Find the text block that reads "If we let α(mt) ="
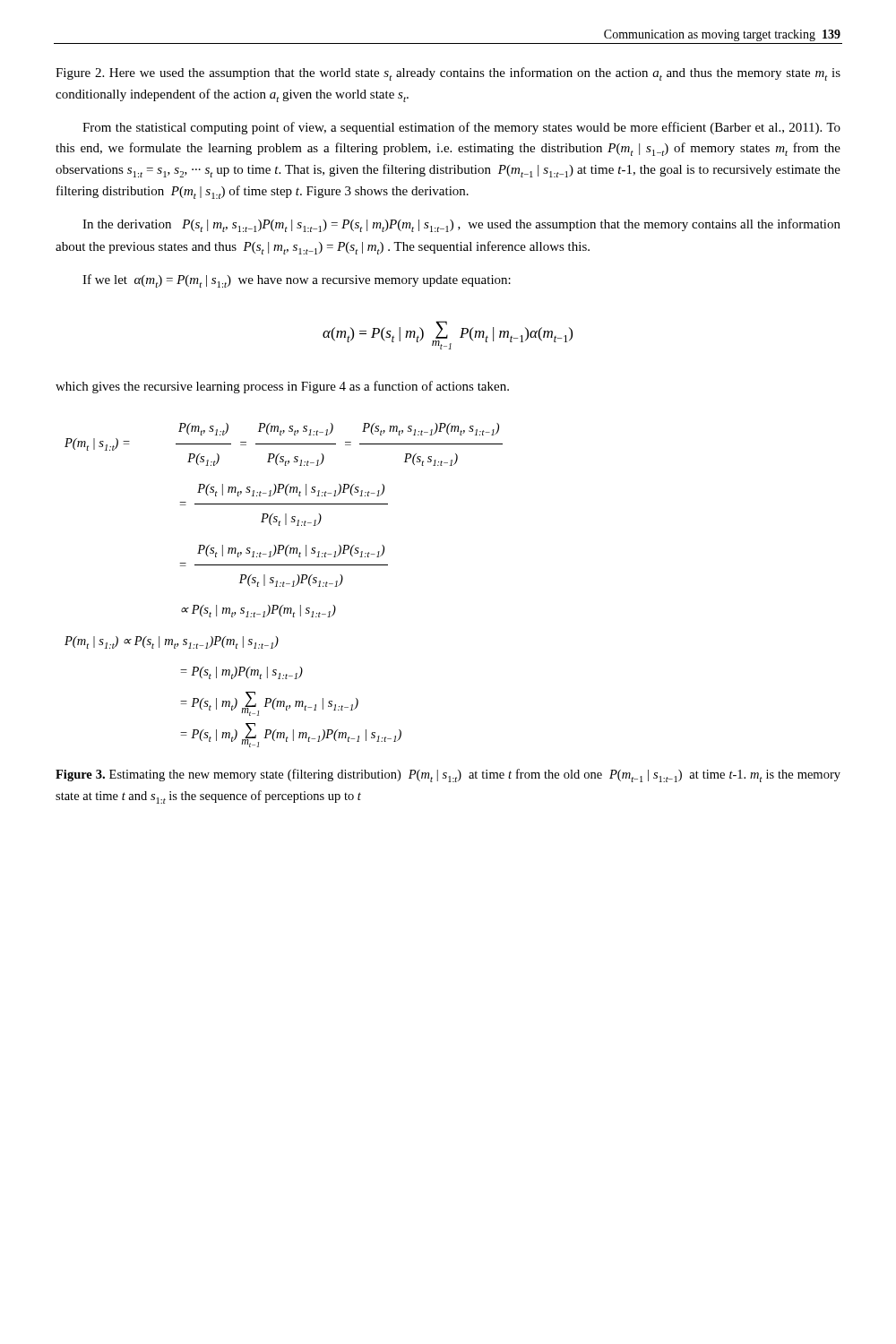The width and height of the screenshot is (896, 1344). click(x=297, y=281)
